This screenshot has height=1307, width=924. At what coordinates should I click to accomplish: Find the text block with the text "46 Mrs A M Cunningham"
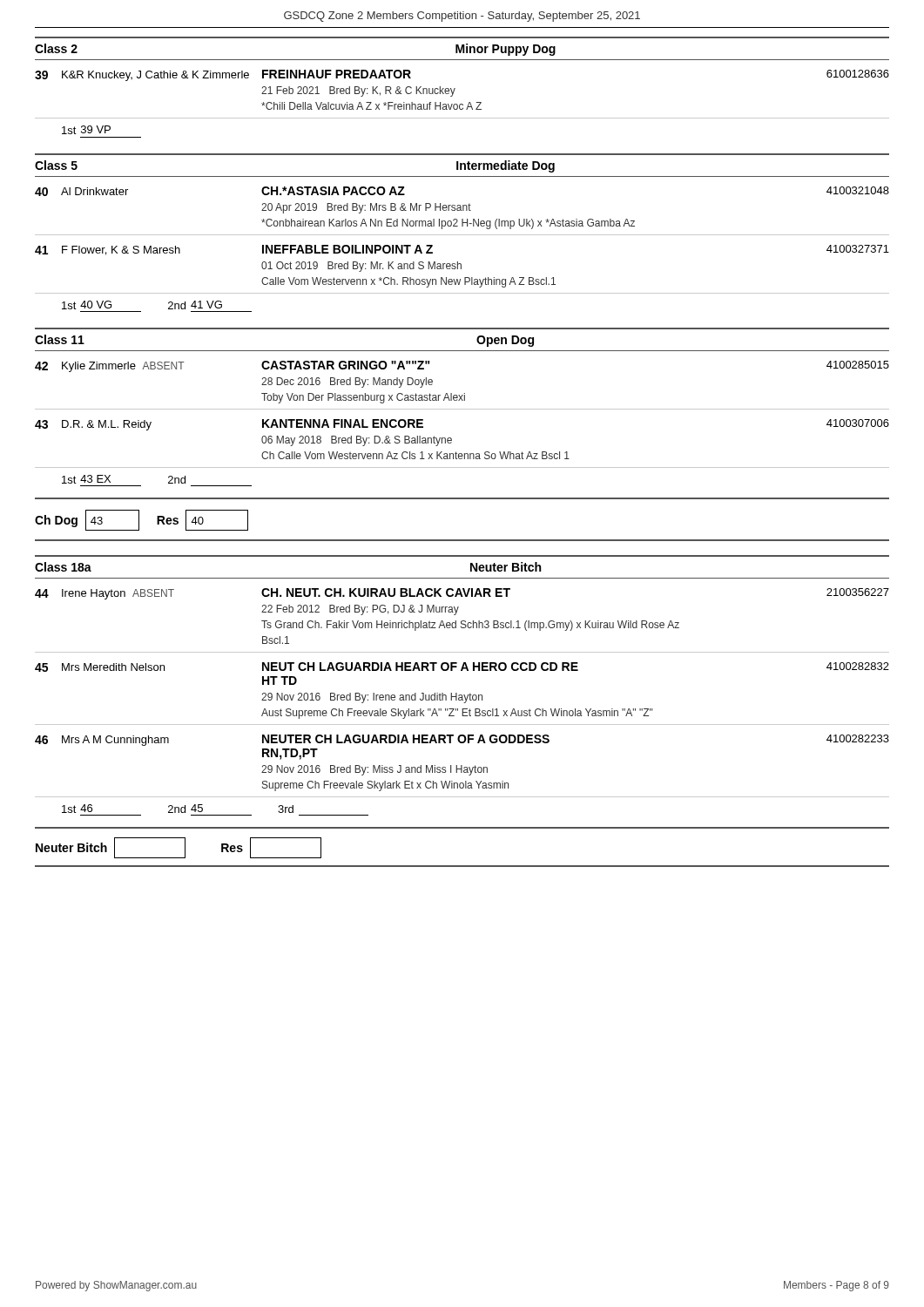462,762
